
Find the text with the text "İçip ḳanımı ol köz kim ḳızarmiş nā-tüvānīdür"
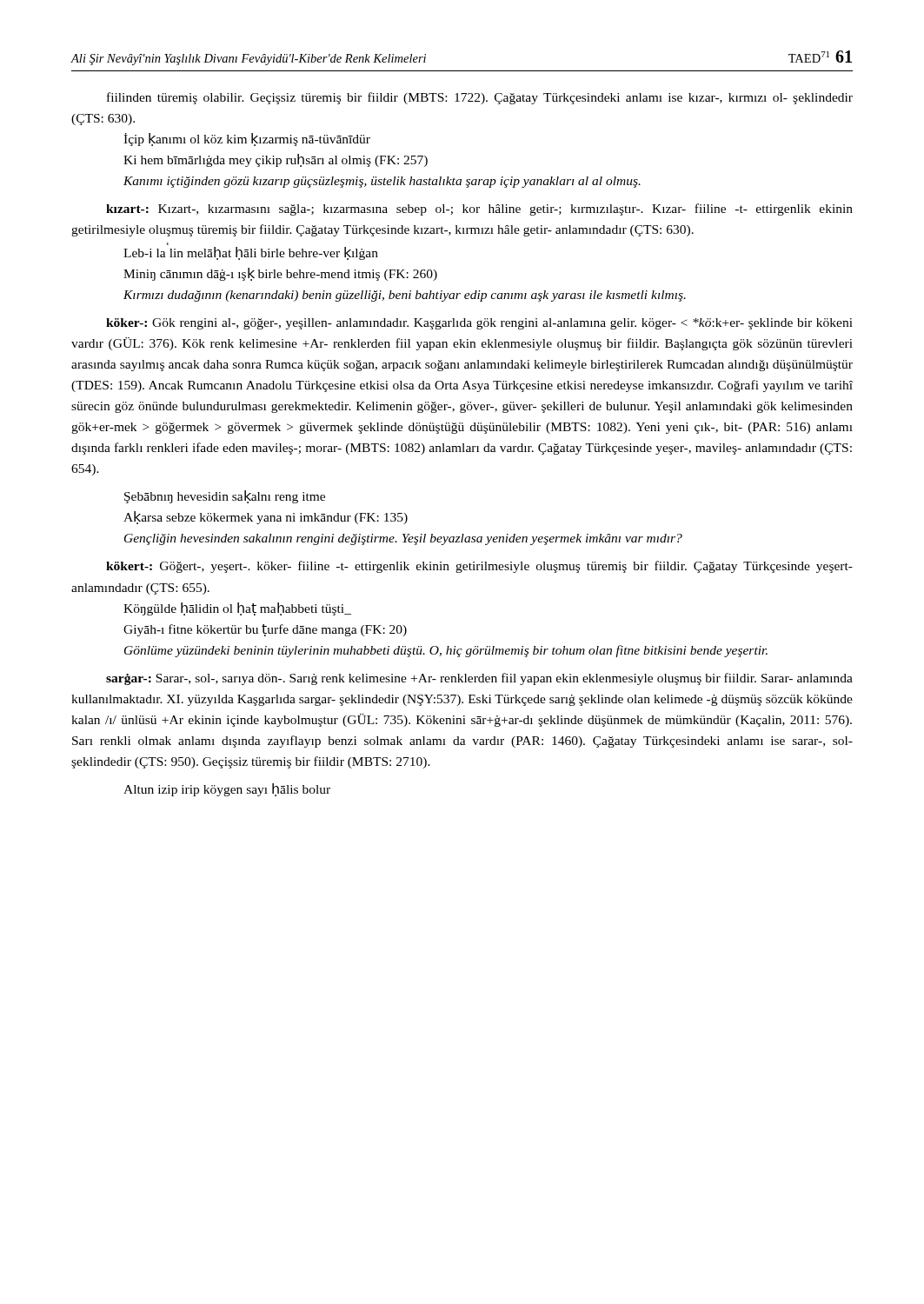[x=247, y=140]
